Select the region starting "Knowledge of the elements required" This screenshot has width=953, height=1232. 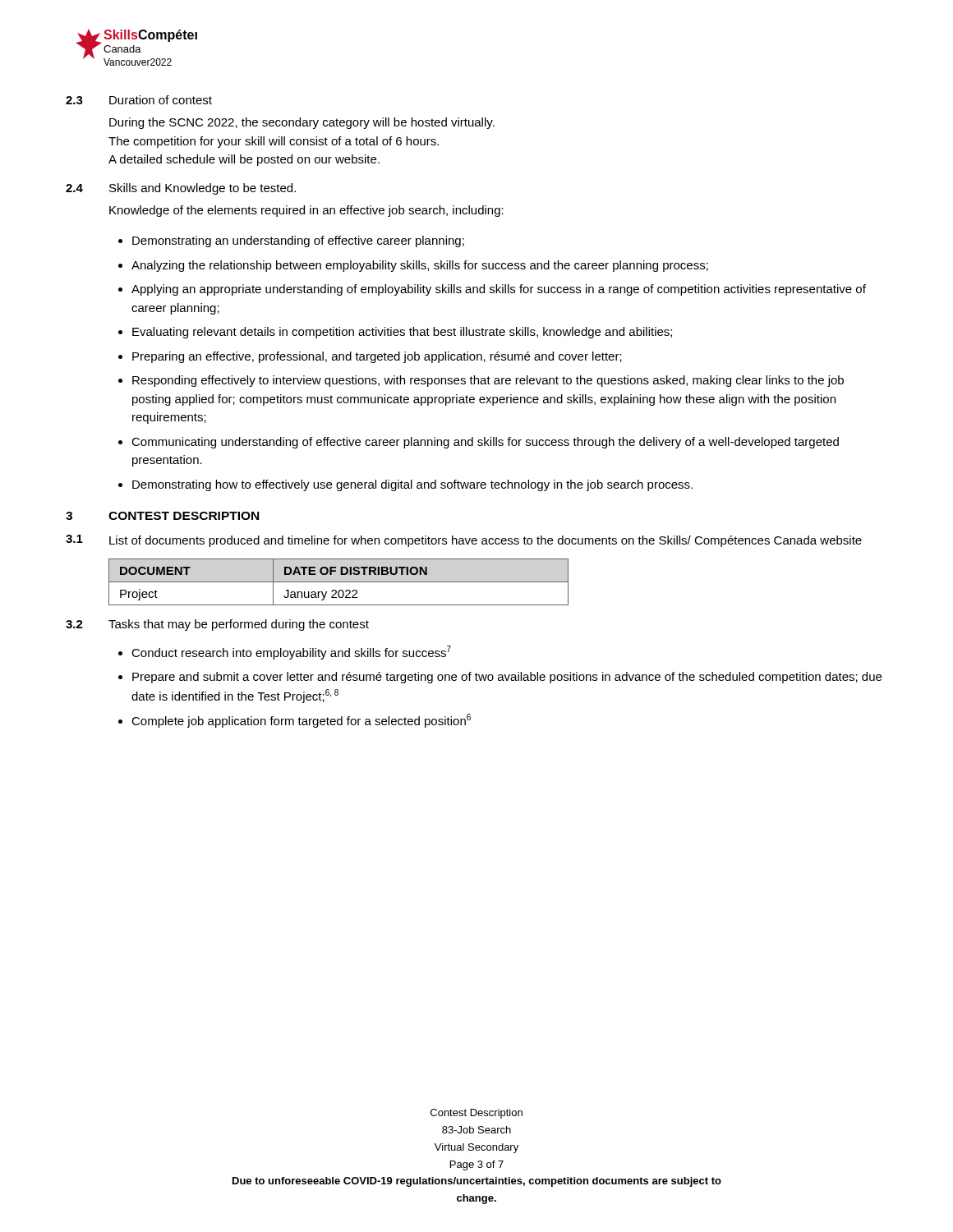pyautogui.click(x=306, y=209)
